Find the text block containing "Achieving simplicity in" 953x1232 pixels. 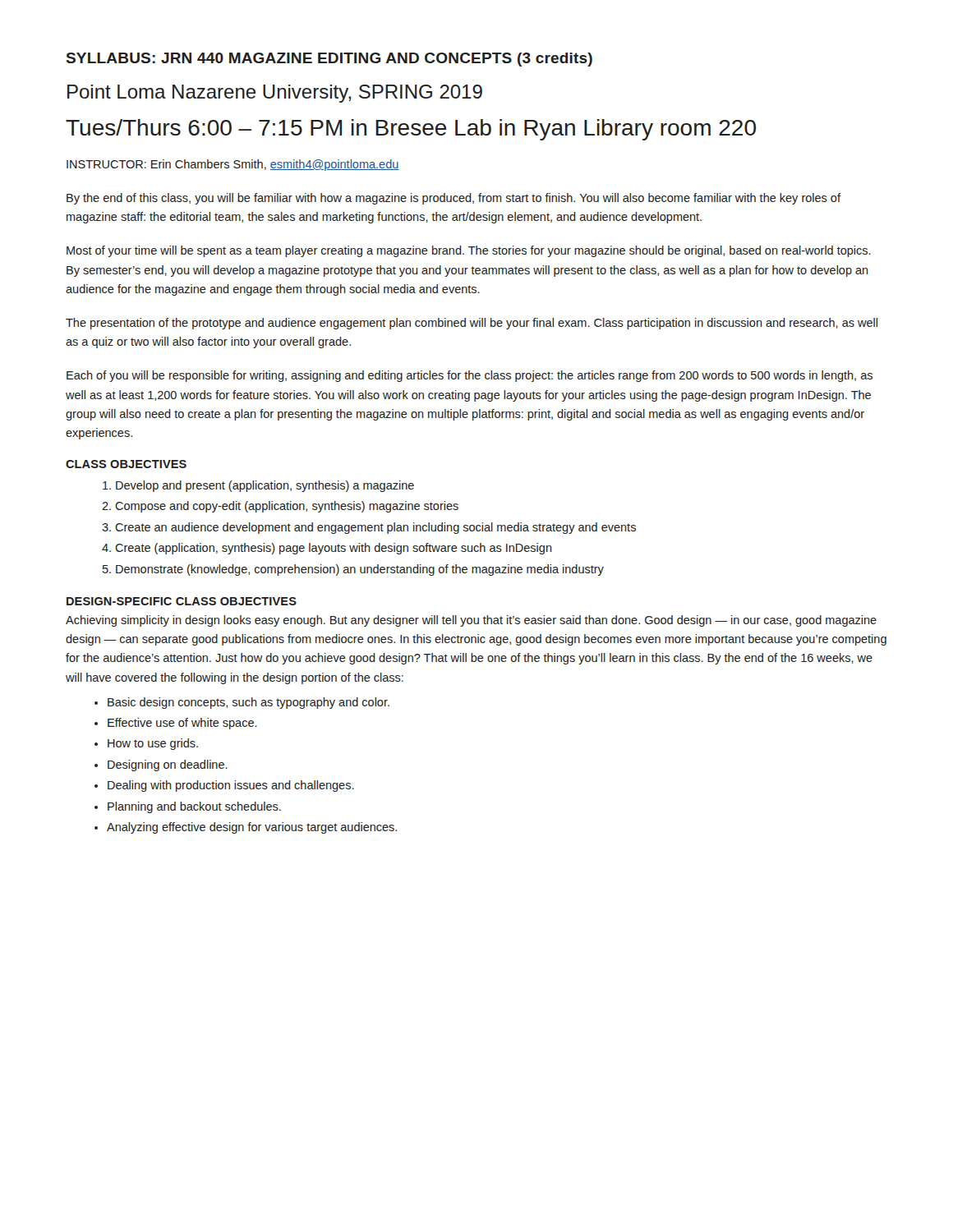tap(476, 649)
